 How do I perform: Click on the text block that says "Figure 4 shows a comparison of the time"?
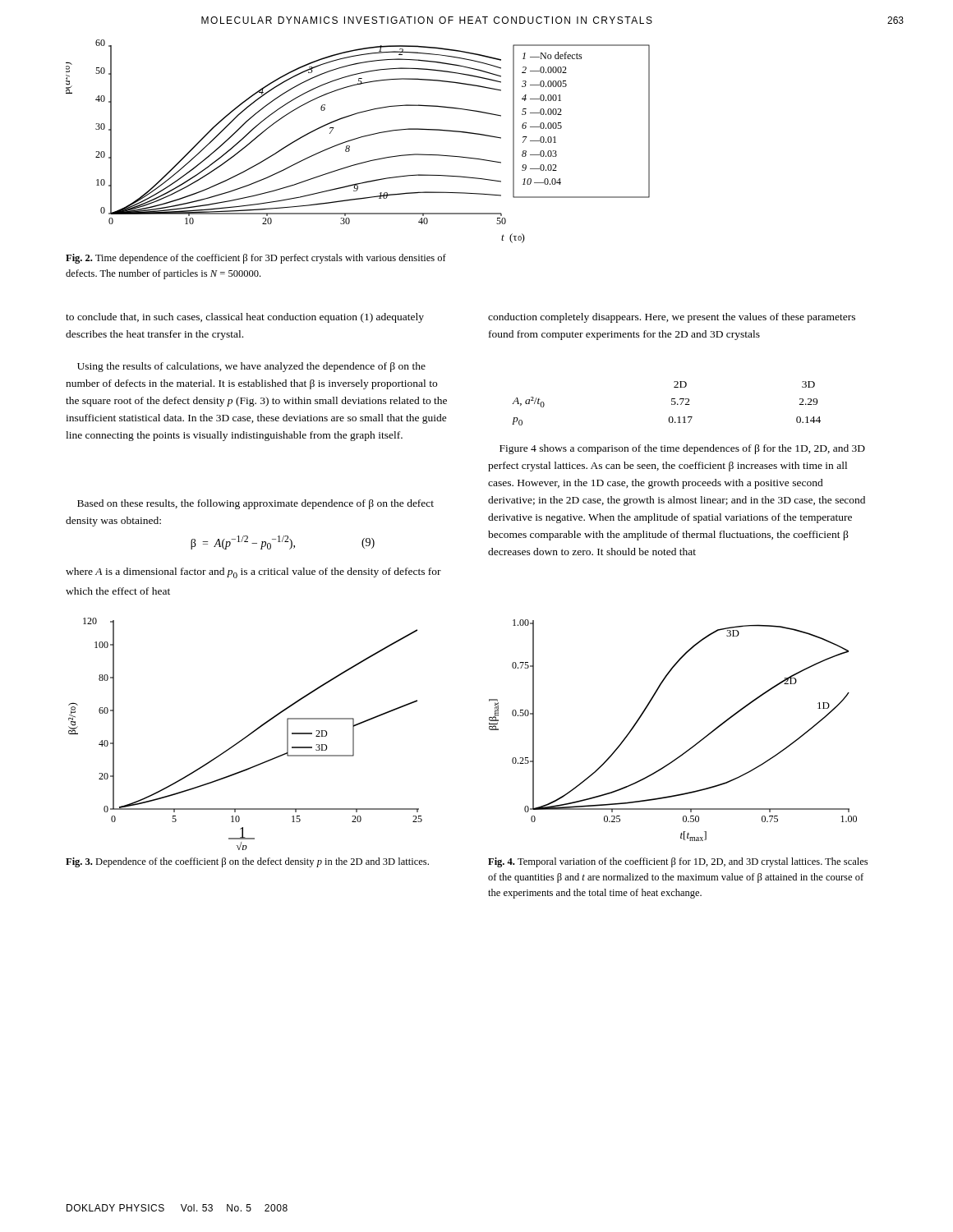click(x=677, y=500)
